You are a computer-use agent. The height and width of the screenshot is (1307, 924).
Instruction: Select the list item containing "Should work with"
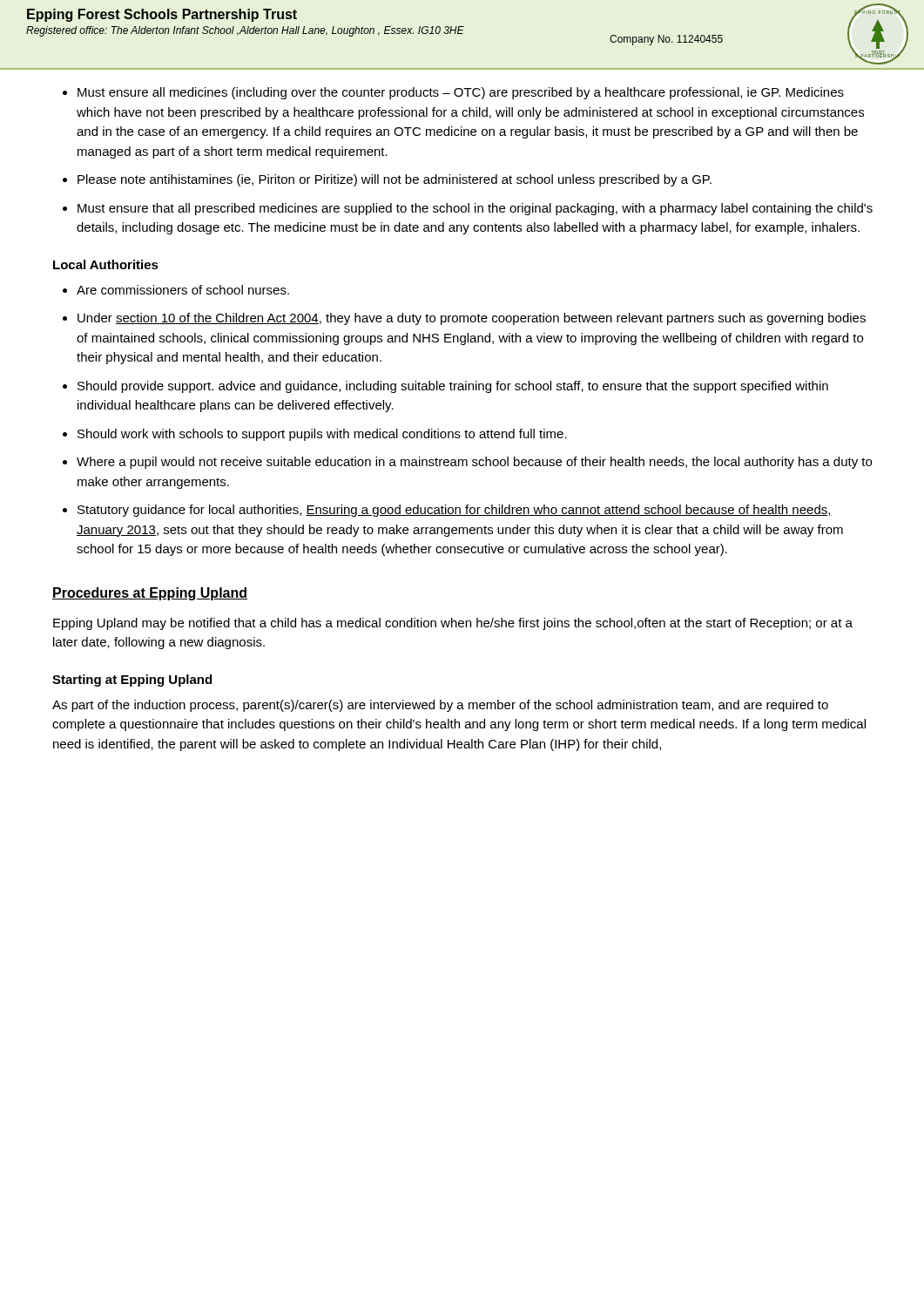pos(322,433)
